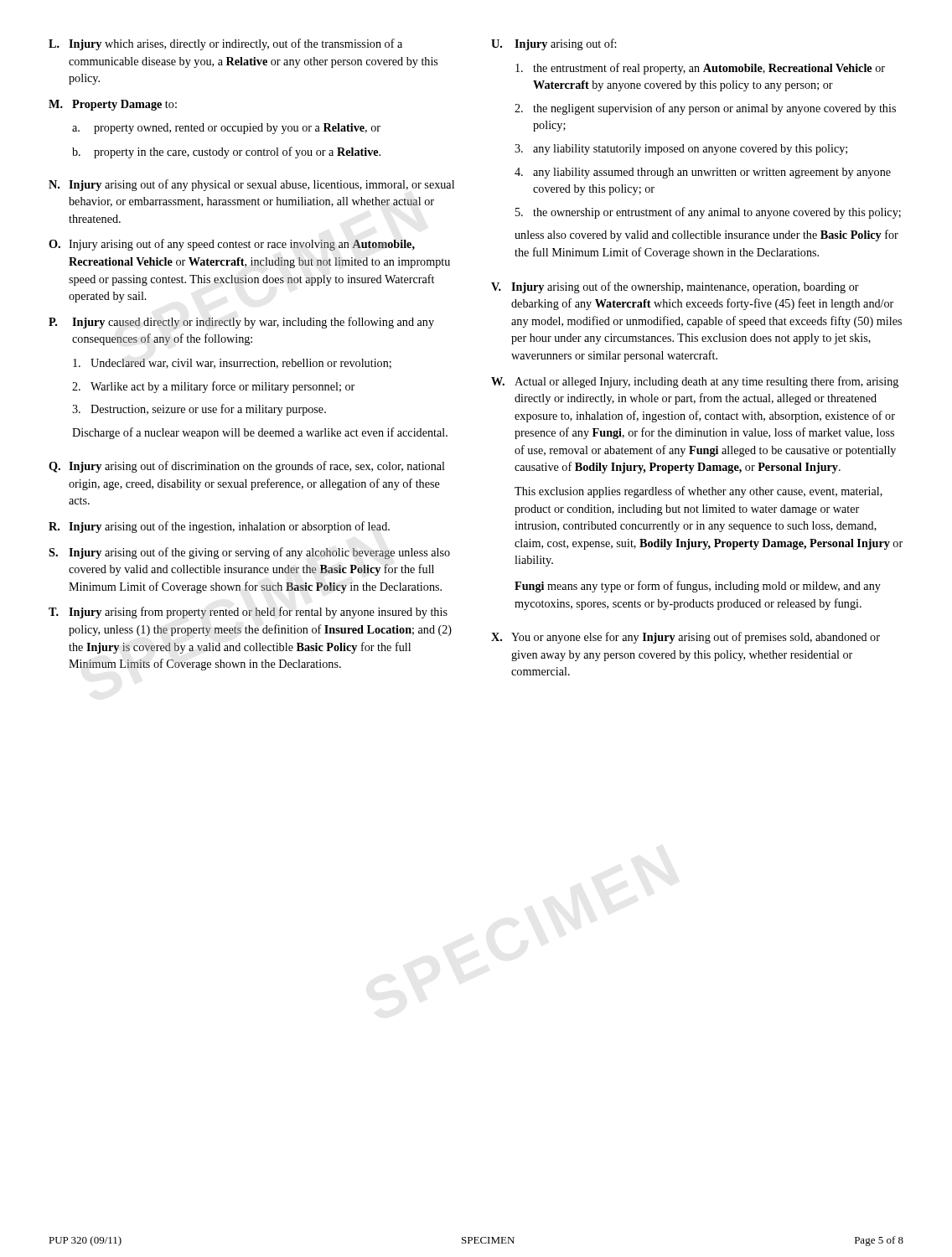The height and width of the screenshot is (1257, 952).
Task: Click on the list item that says "N. Injury arising out of any"
Action: click(x=255, y=201)
